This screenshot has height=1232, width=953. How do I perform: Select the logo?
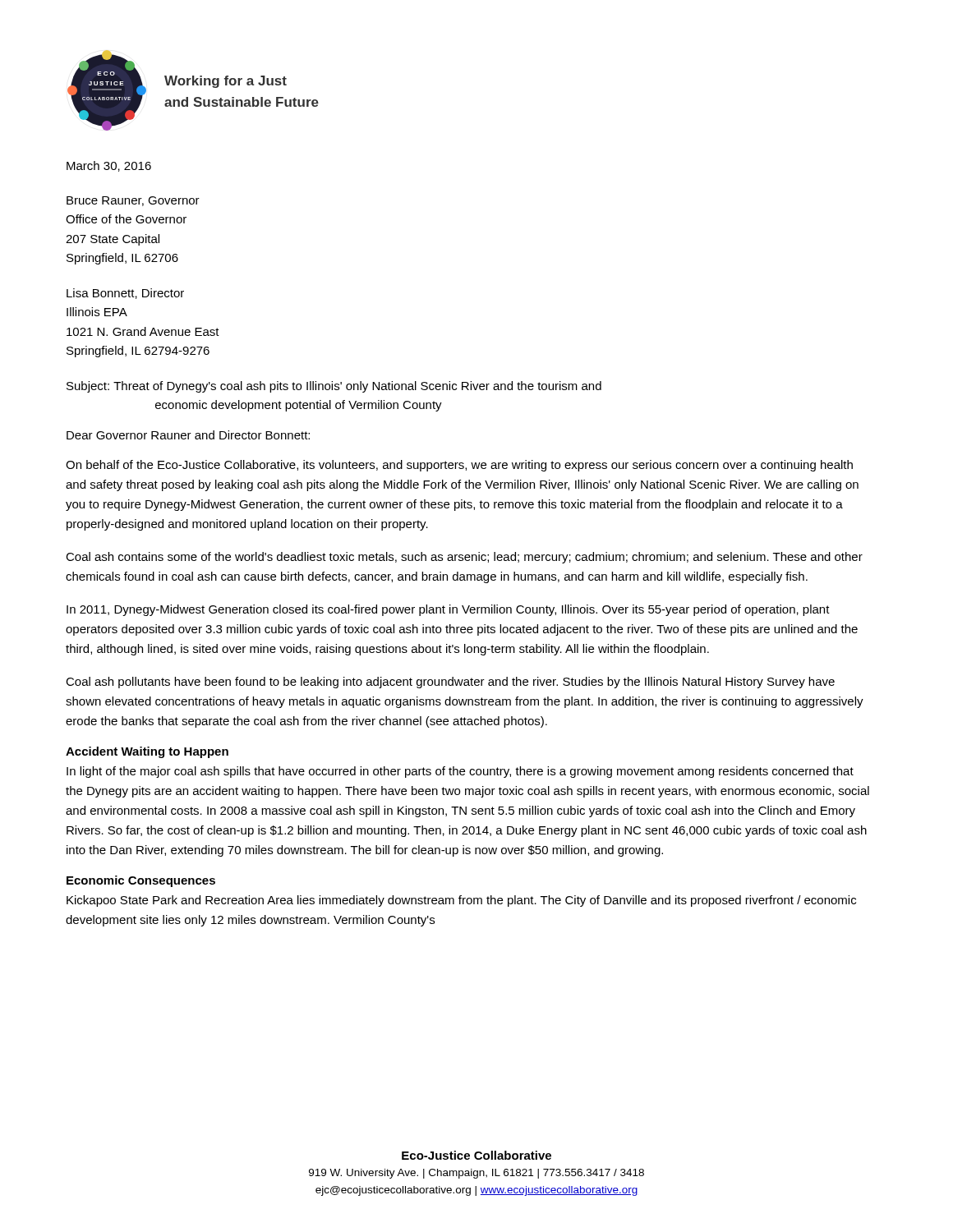coord(107,92)
